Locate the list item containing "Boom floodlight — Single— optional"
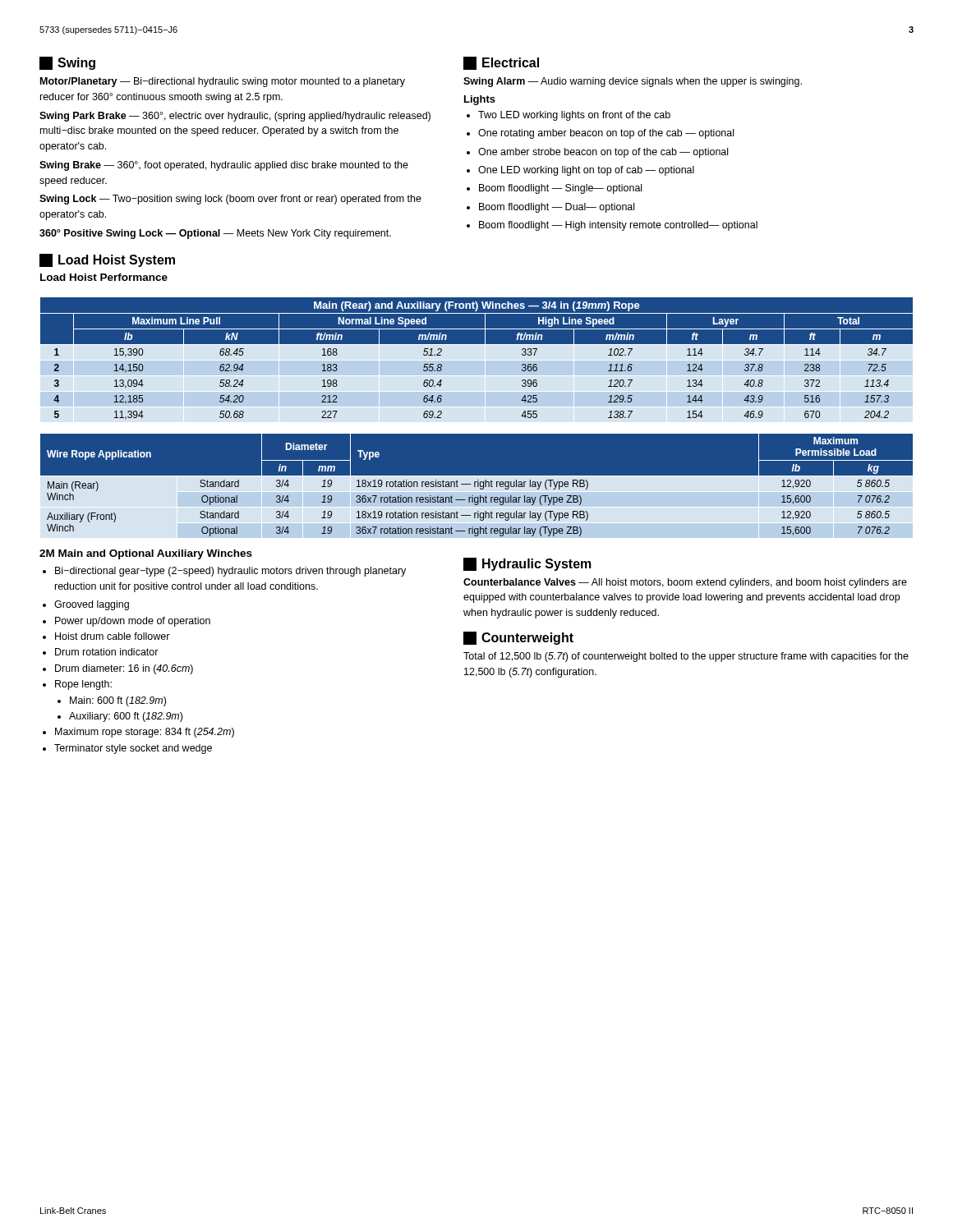 pos(560,189)
